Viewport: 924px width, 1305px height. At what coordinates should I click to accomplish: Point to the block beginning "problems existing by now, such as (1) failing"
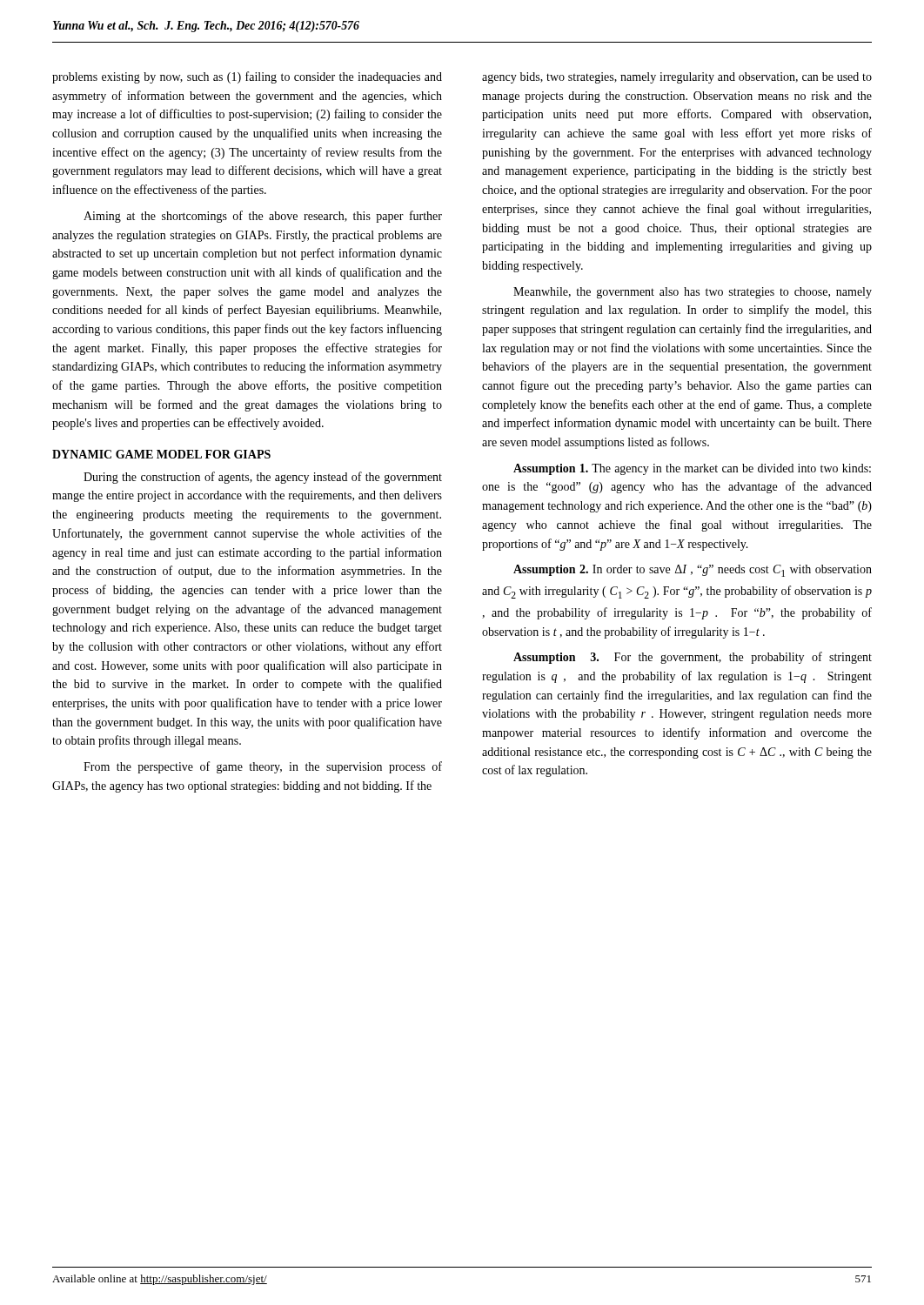[247, 134]
